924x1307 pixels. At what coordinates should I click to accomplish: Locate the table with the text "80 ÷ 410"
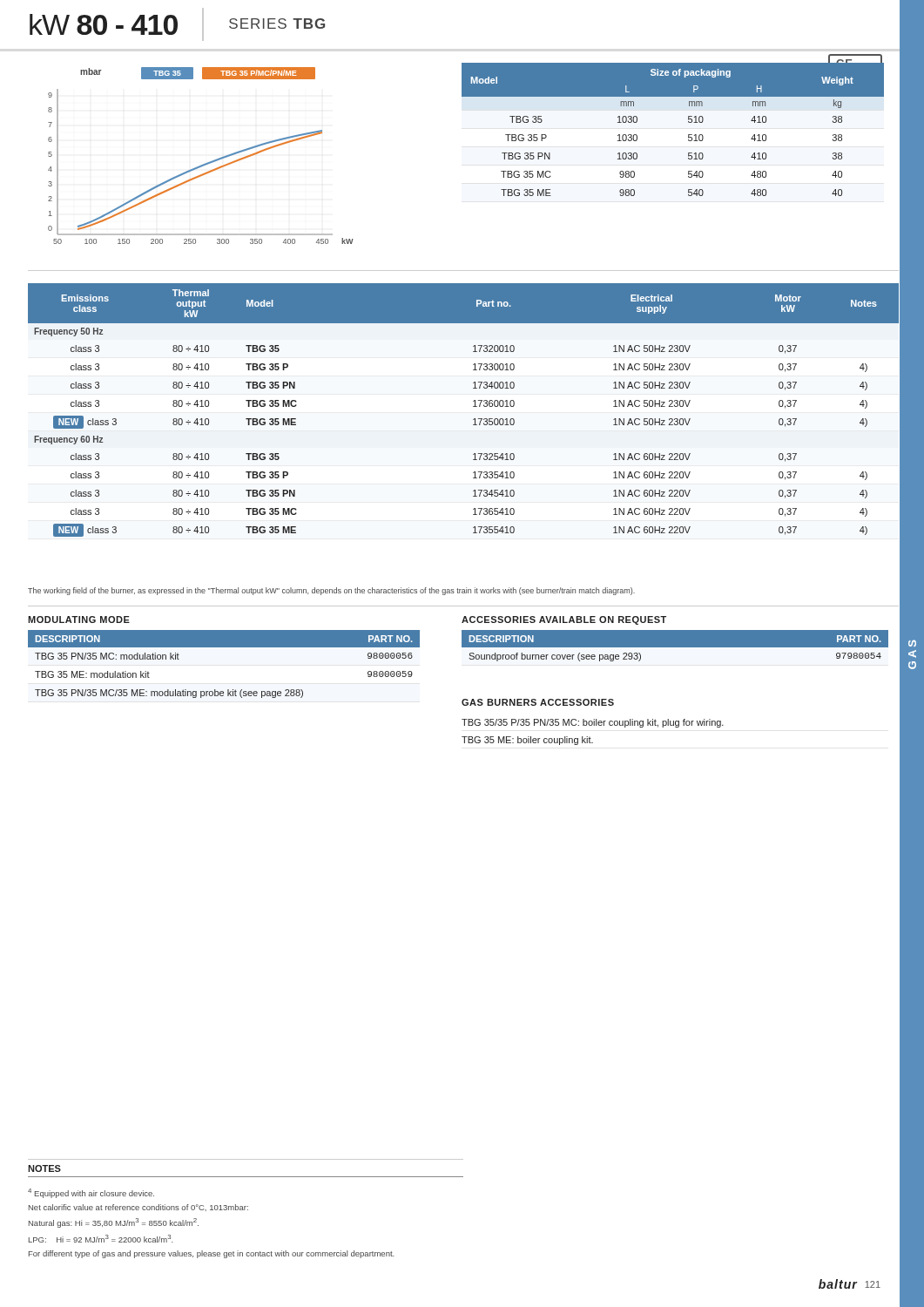(x=463, y=411)
